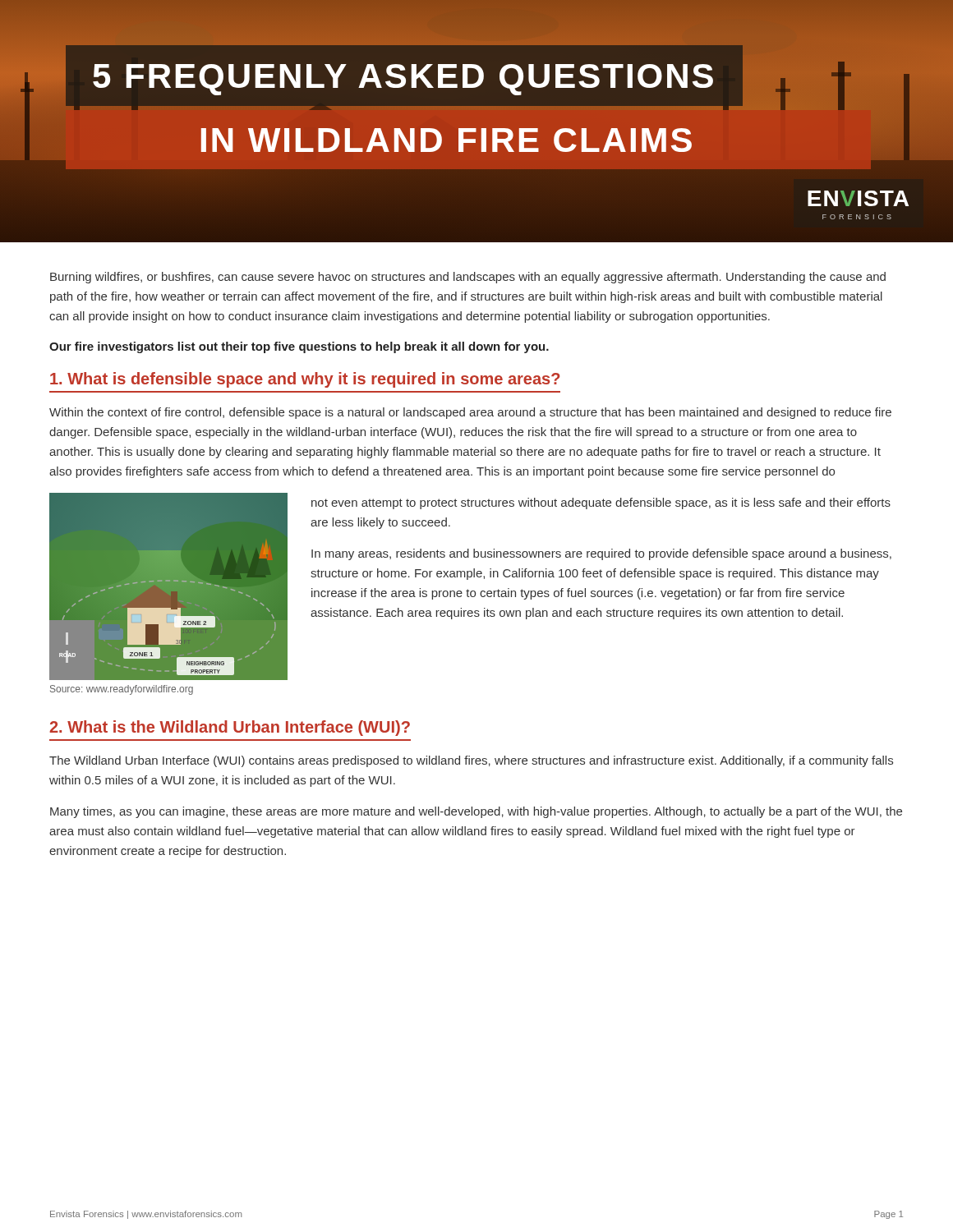Select the logo

pyautogui.click(x=858, y=203)
